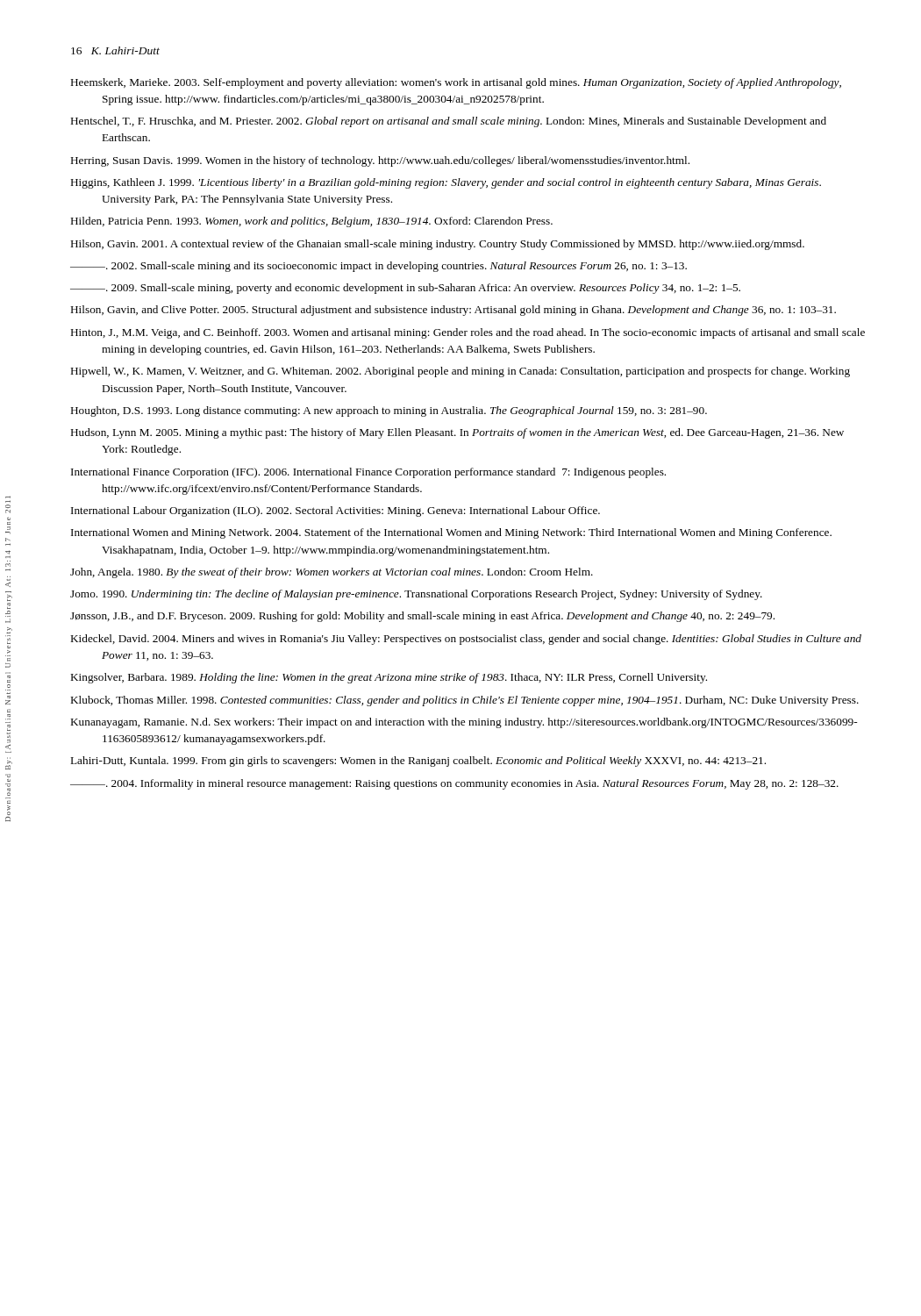Point to the block beginning "International Women and Mining Network. 2004."
The height and width of the screenshot is (1316, 921).
click(451, 541)
